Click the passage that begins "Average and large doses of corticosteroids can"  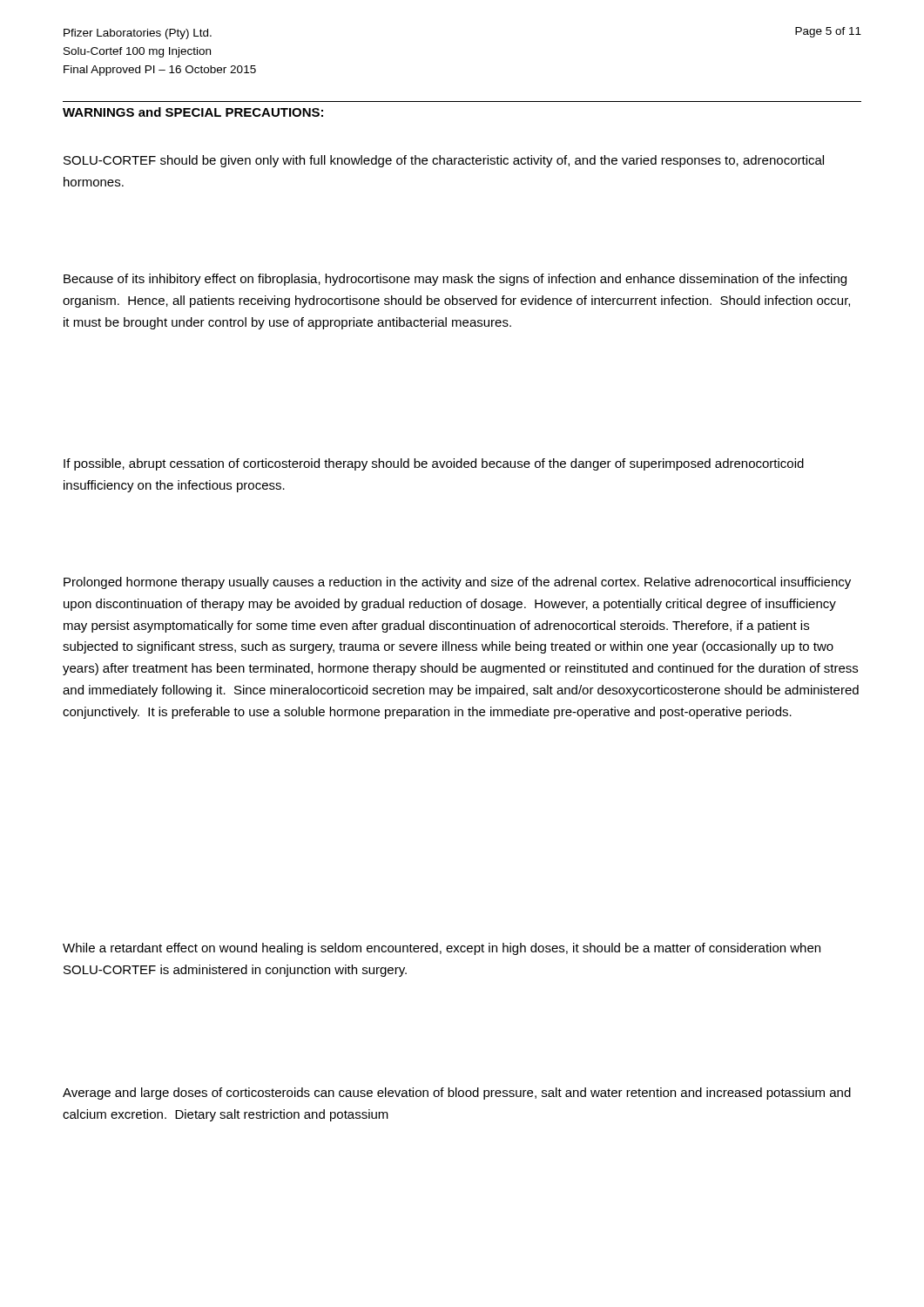(x=457, y=1103)
